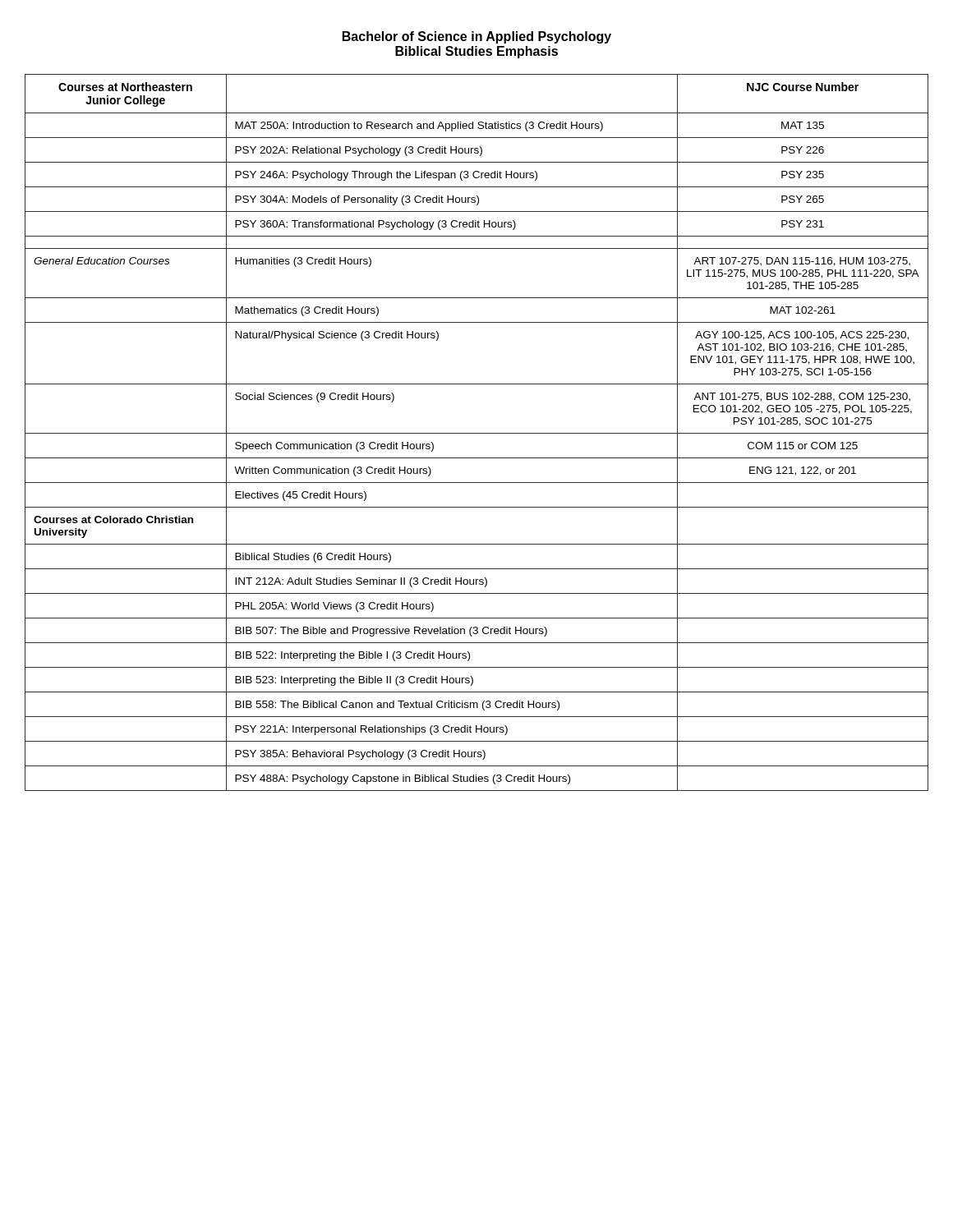Find the table that mentions "PSY 265"
Screen dimensions: 1232x953
coord(476,432)
